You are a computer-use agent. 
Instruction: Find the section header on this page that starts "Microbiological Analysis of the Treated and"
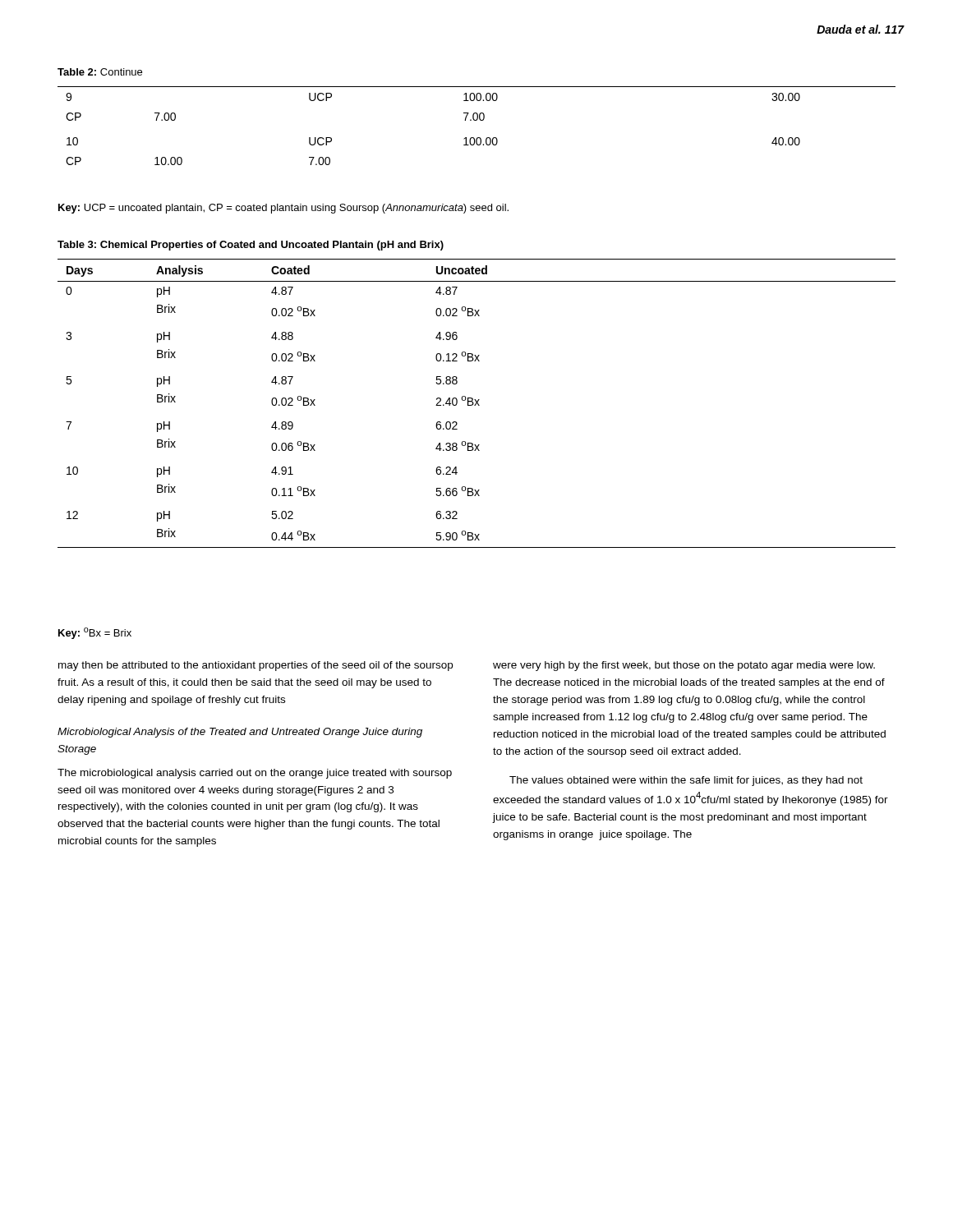click(x=242, y=740)
